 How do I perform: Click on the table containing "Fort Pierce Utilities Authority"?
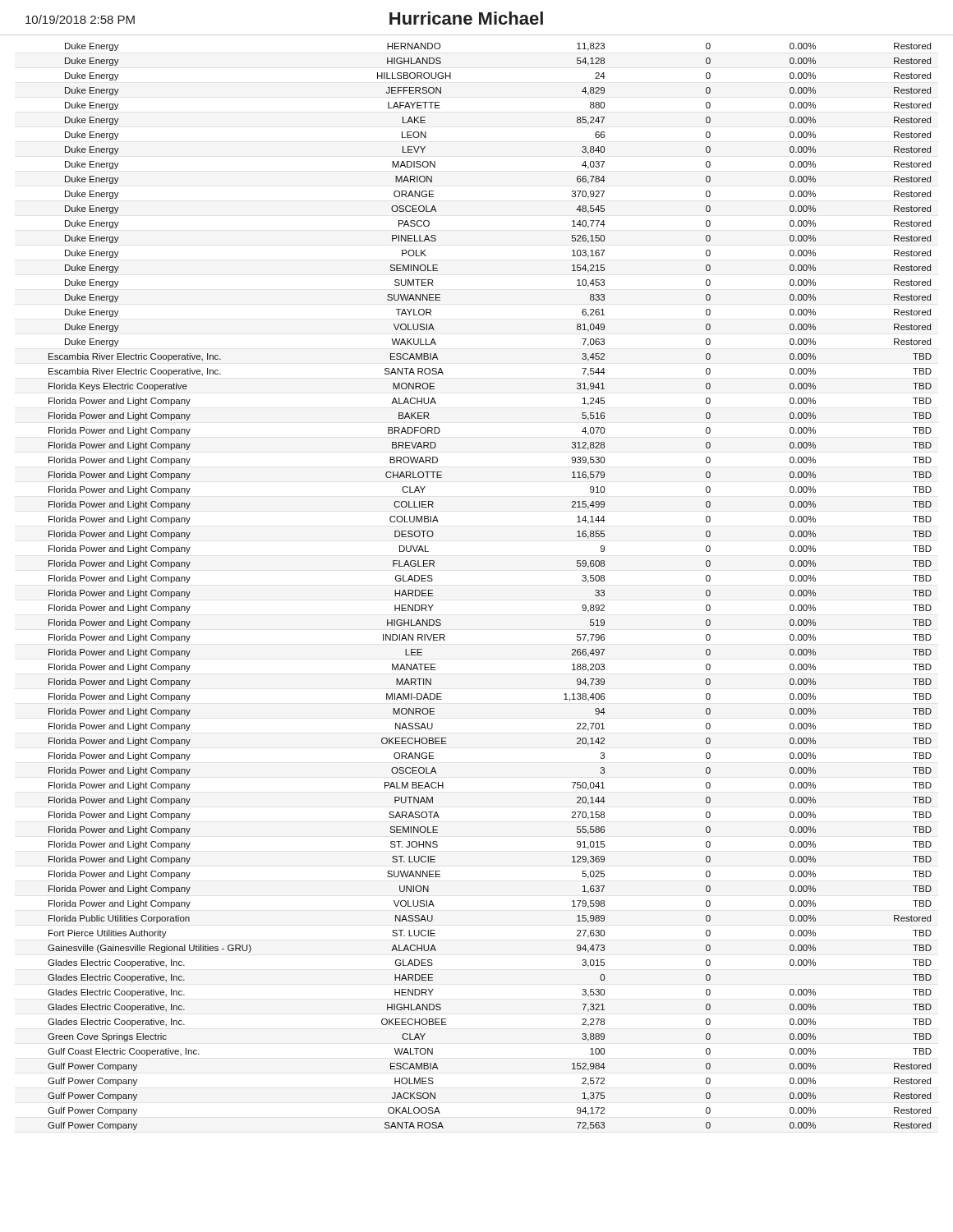[x=476, y=584]
